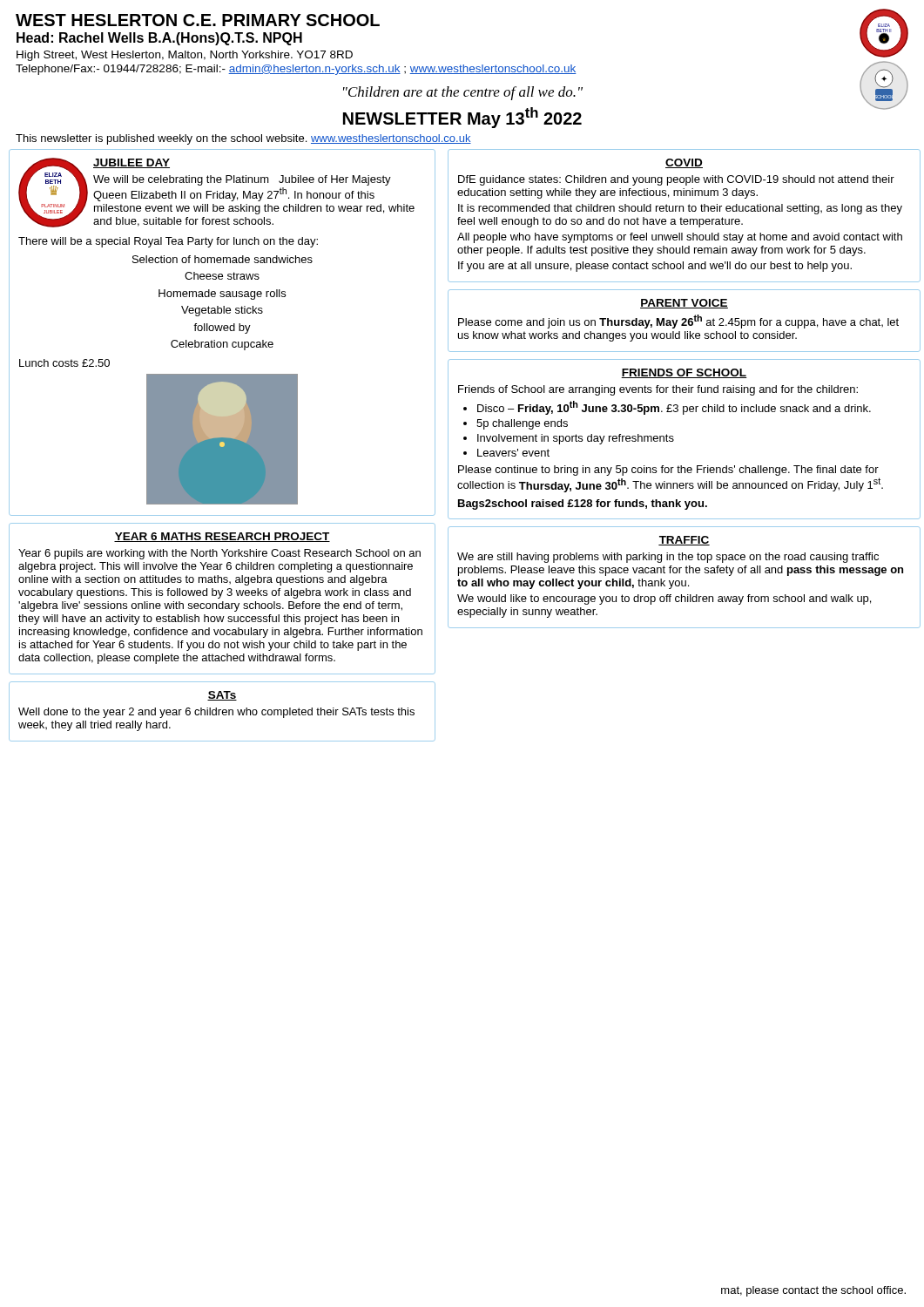Screen dimensions: 1307x924
Task: Locate the text block with the text "PARENT VOICE Please come"
Action: (684, 319)
